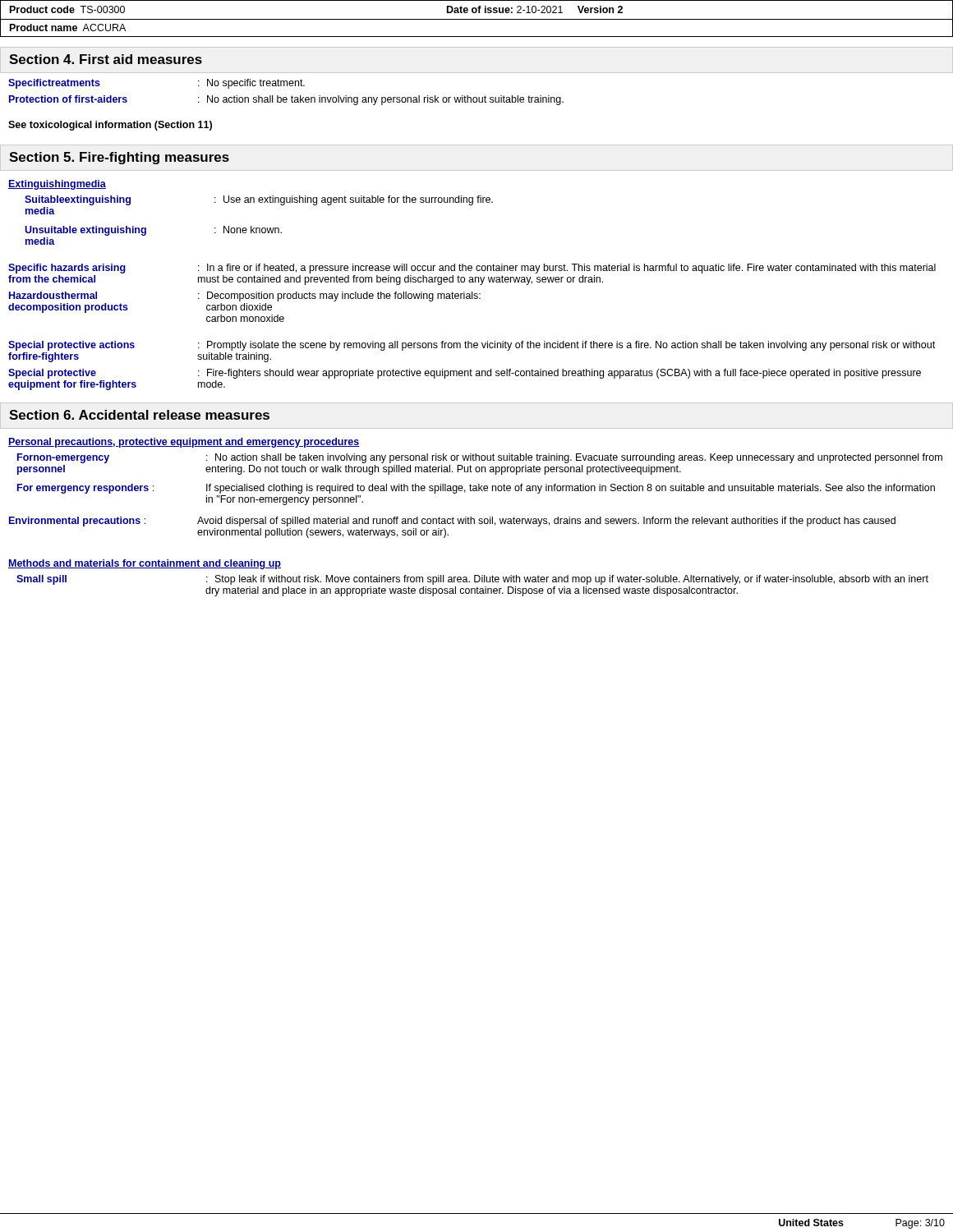Point to the region starting "Fornon-emergencypersonnel : No"
The width and height of the screenshot is (953, 1232).
(x=476, y=463)
